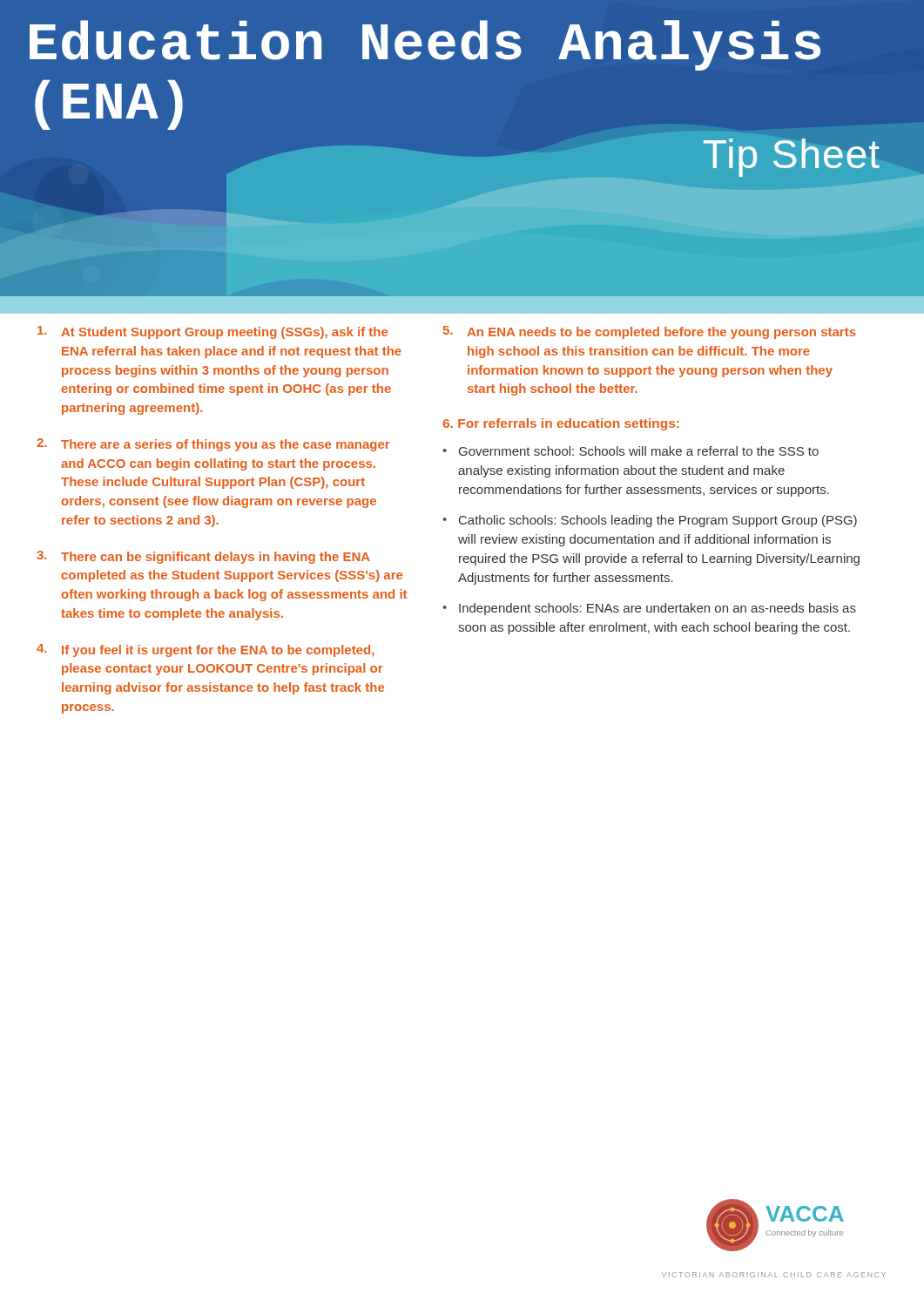The height and width of the screenshot is (1307, 924).
Task: Point to the text block starting "Education Needs Analysis (ENA) Tip Sheet"
Action: [x=475, y=97]
